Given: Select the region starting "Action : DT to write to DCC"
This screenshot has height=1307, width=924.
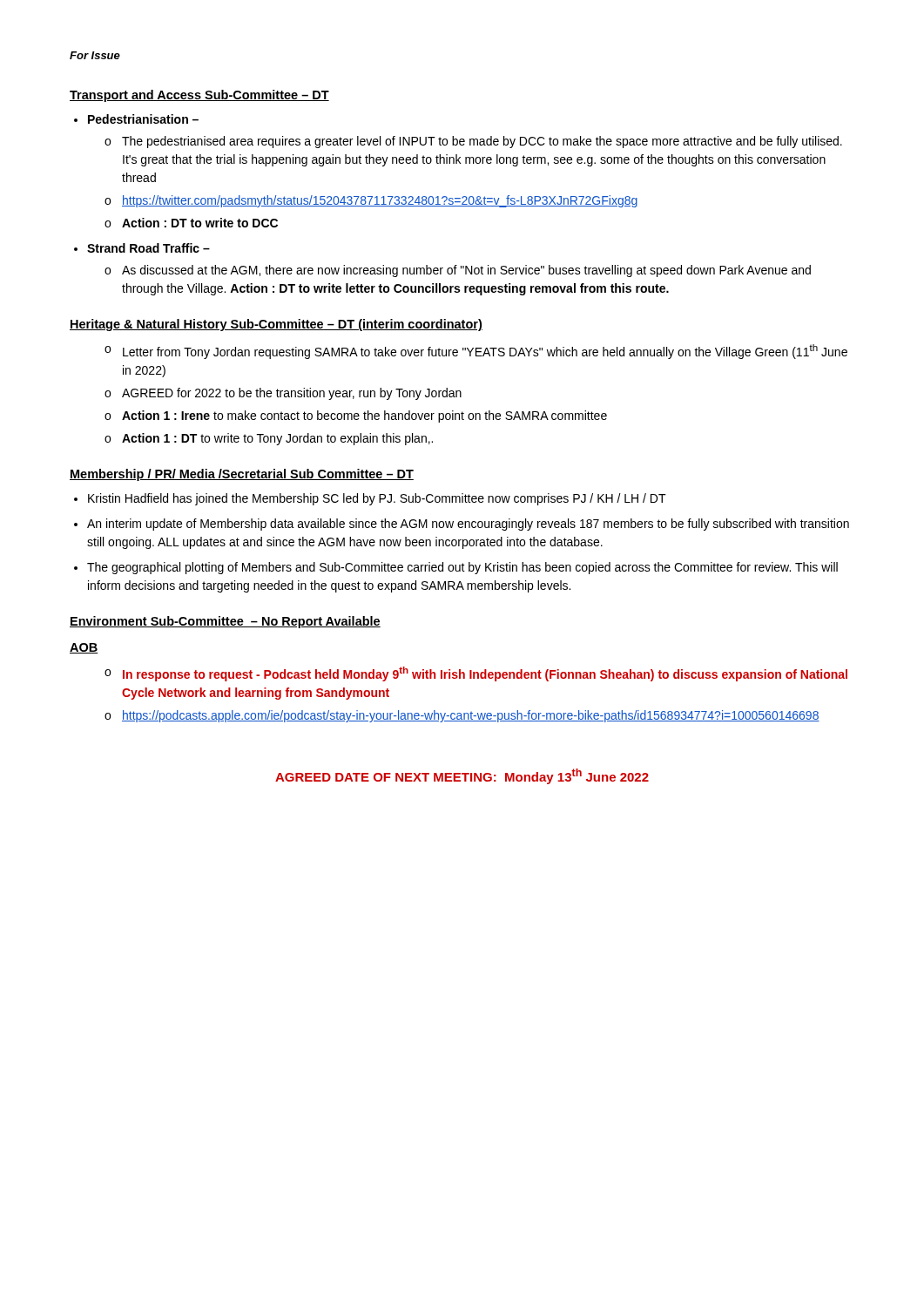Looking at the screenshot, I should [200, 223].
